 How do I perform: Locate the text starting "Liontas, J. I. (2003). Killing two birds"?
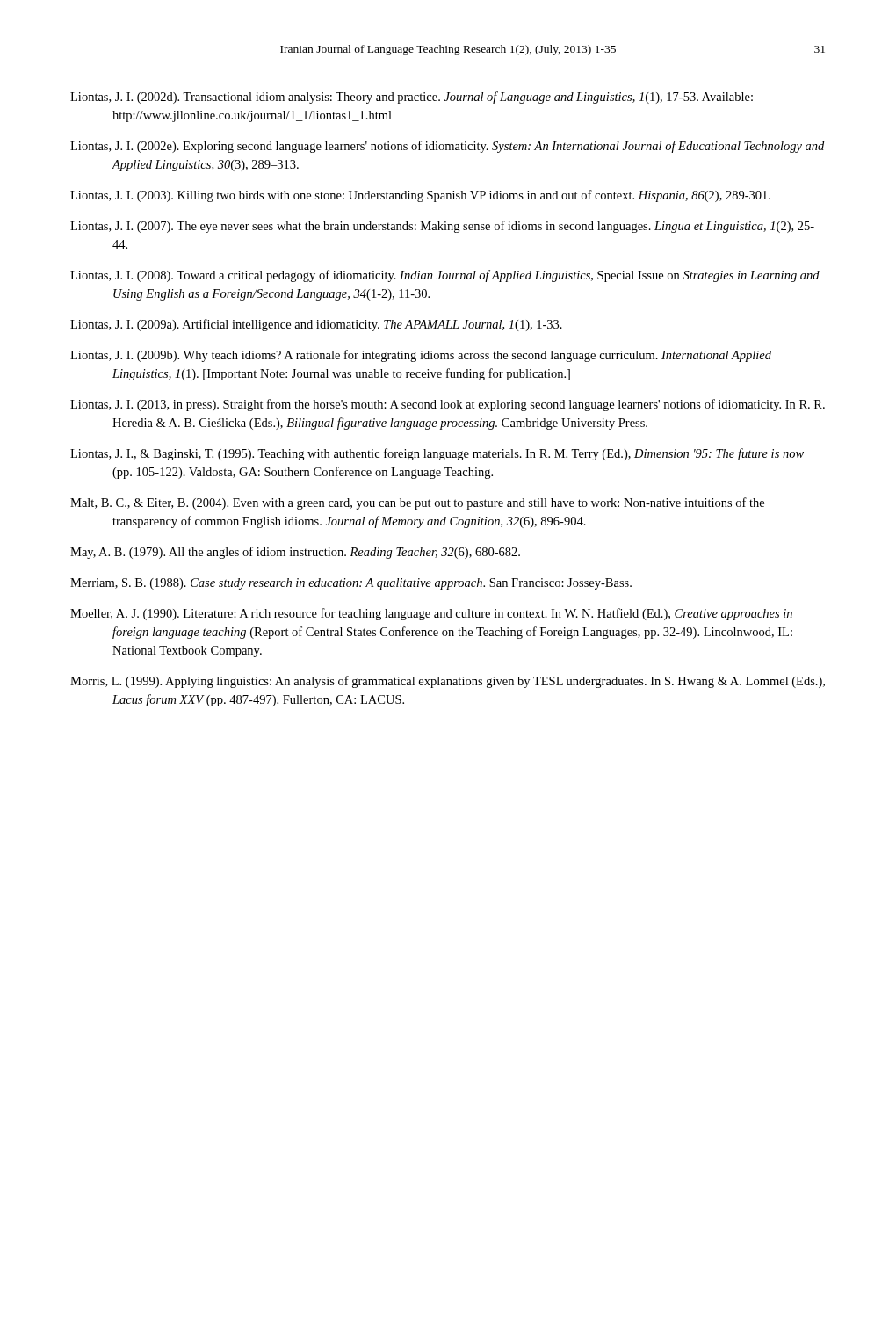tap(421, 195)
